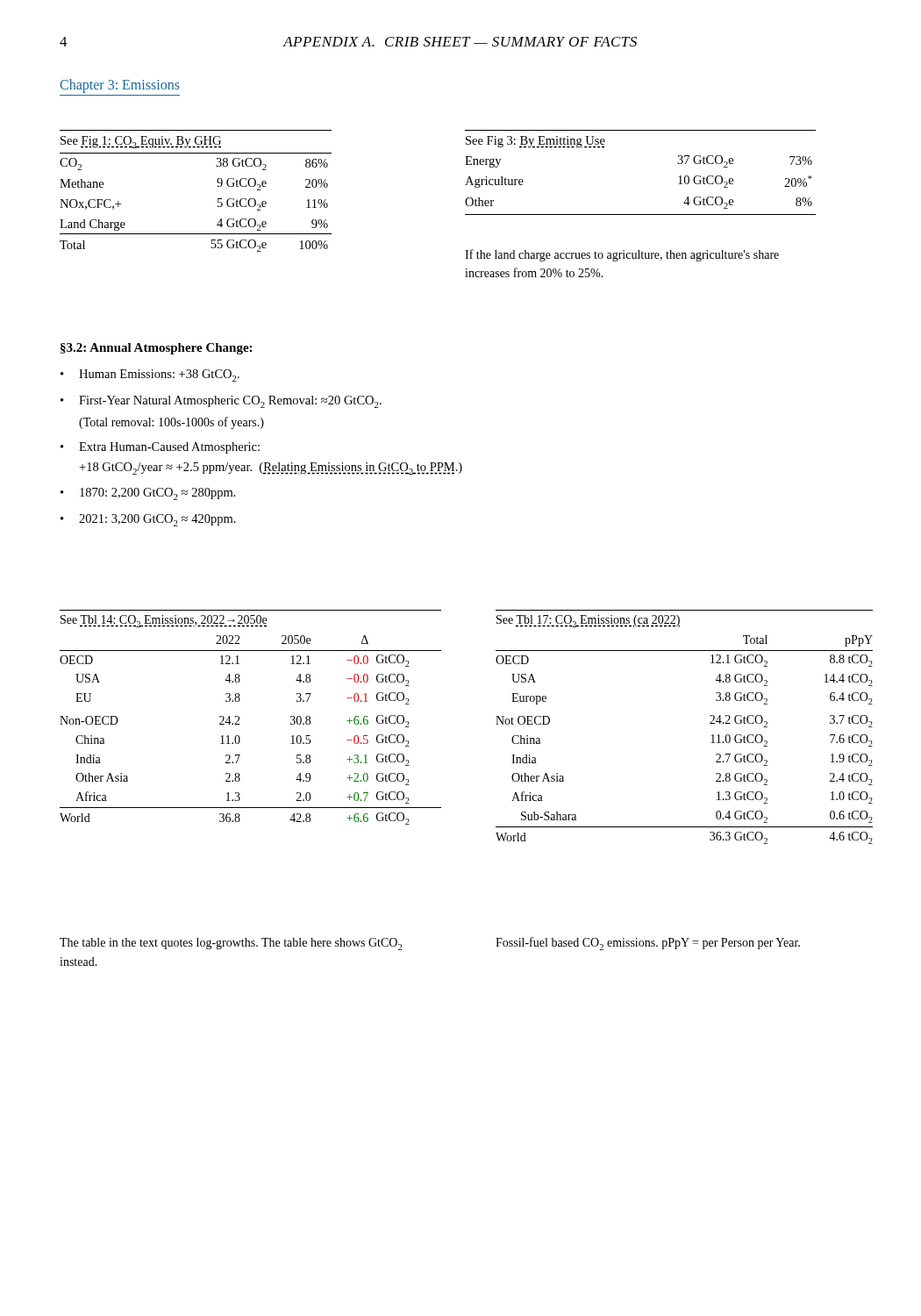Find the table that mentions "10 GtCO 2 e"
Image resolution: width=921 pixels, height=1316 pixels.
pyautogui.click(x=640, y=172)
